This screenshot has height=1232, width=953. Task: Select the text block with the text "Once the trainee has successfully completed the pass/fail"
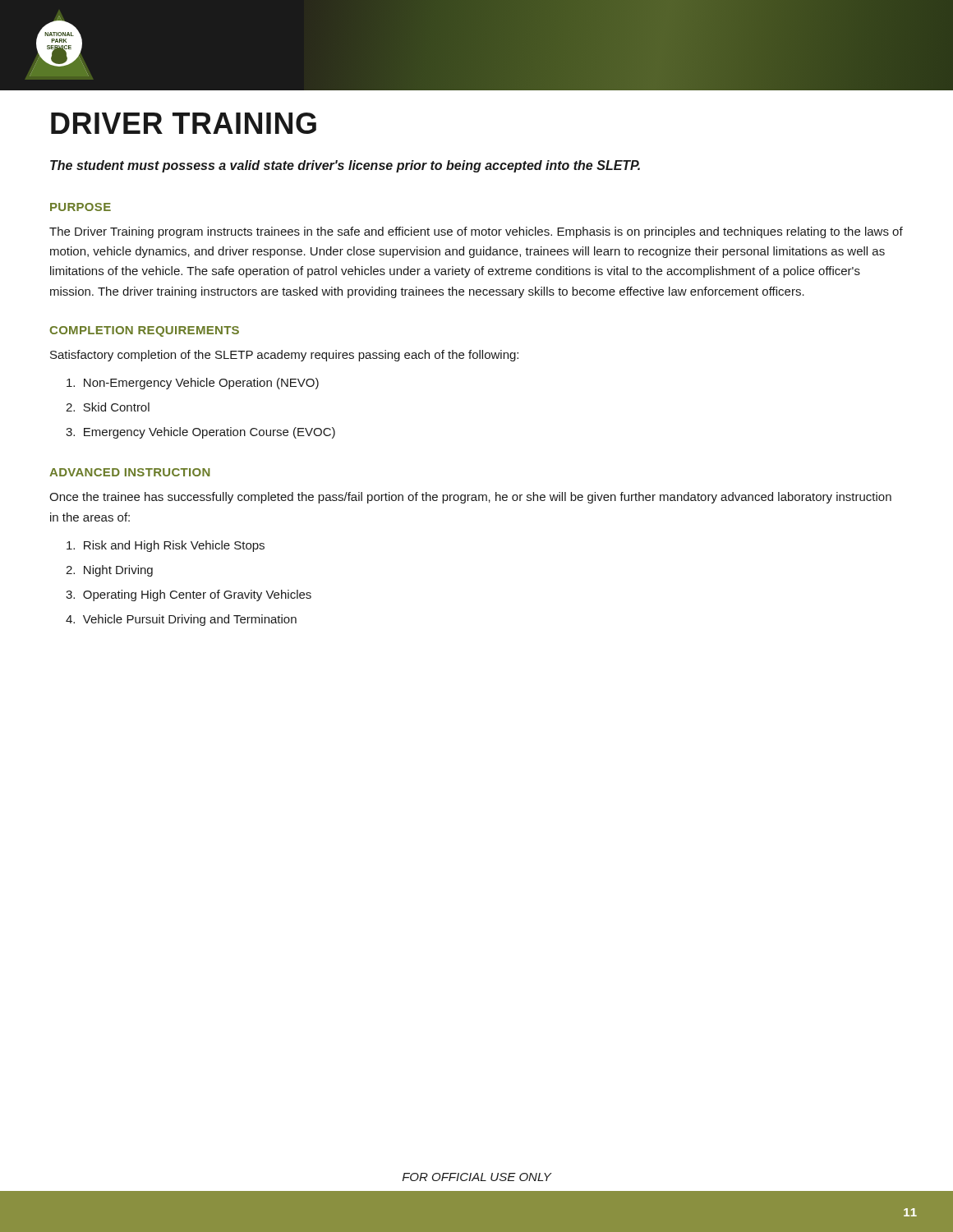[476, 507]
